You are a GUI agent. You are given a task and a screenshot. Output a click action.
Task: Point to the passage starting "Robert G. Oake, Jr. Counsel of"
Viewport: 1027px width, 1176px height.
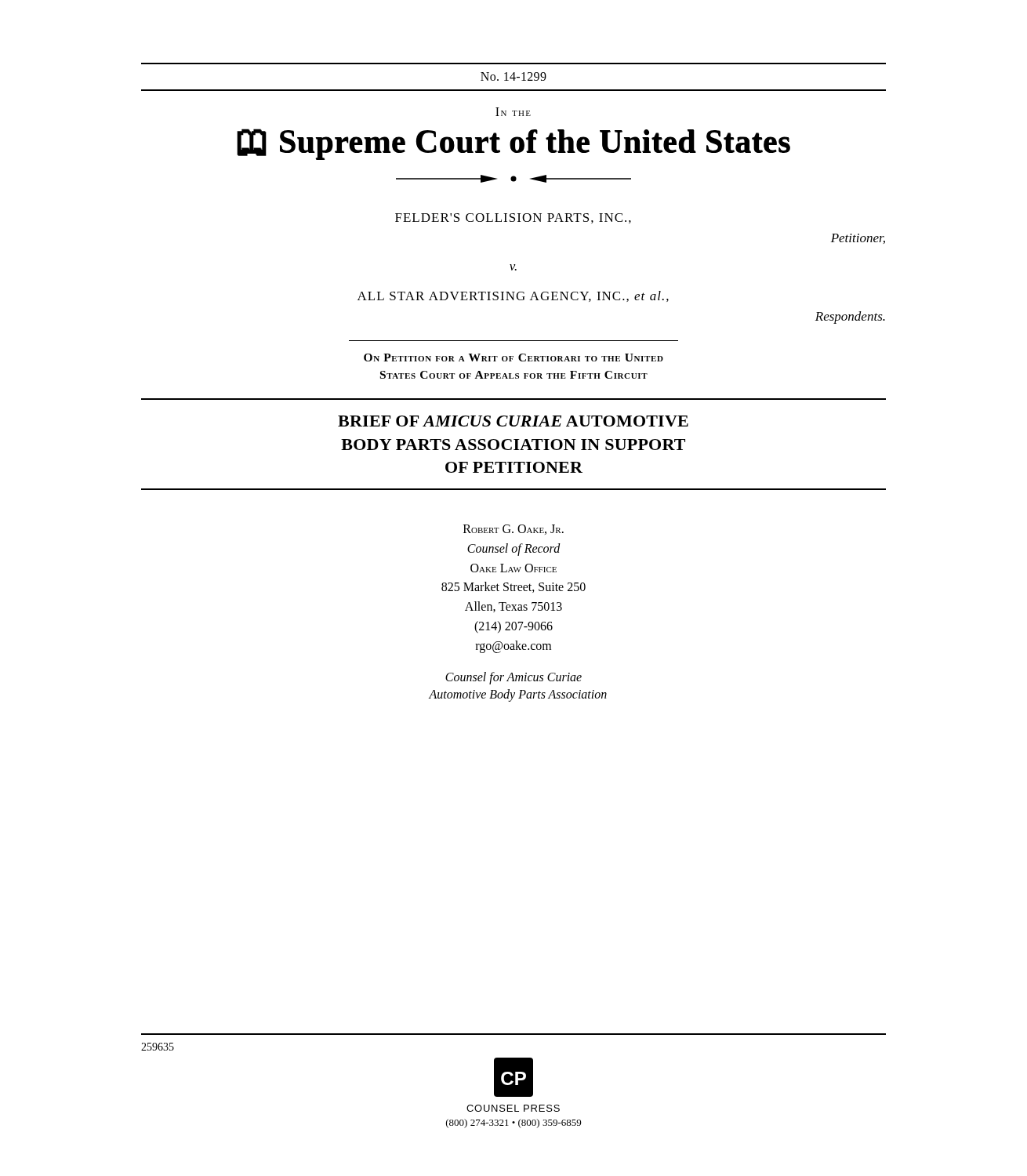[514, 613]
